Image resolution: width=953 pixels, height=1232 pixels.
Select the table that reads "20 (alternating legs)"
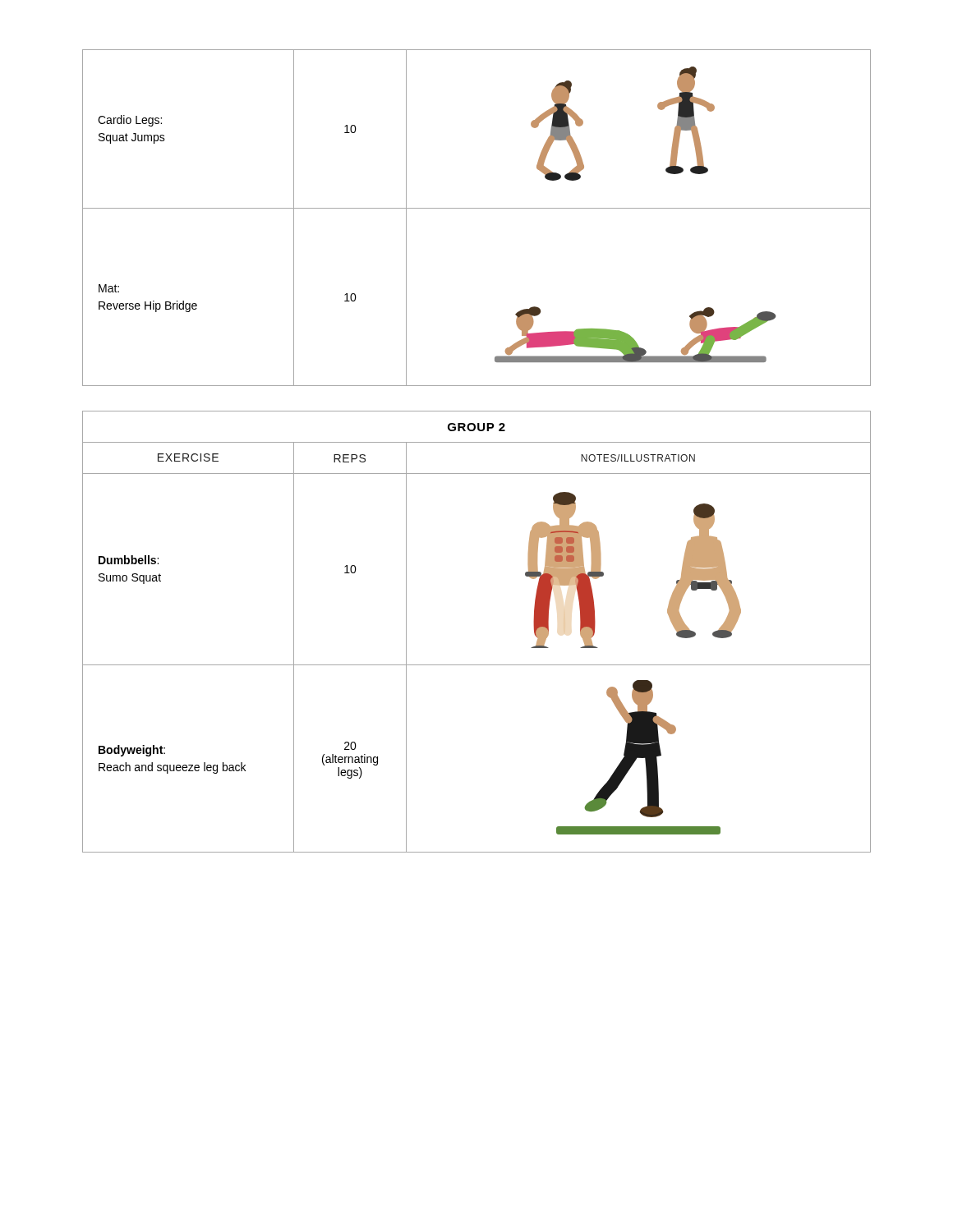476,632
